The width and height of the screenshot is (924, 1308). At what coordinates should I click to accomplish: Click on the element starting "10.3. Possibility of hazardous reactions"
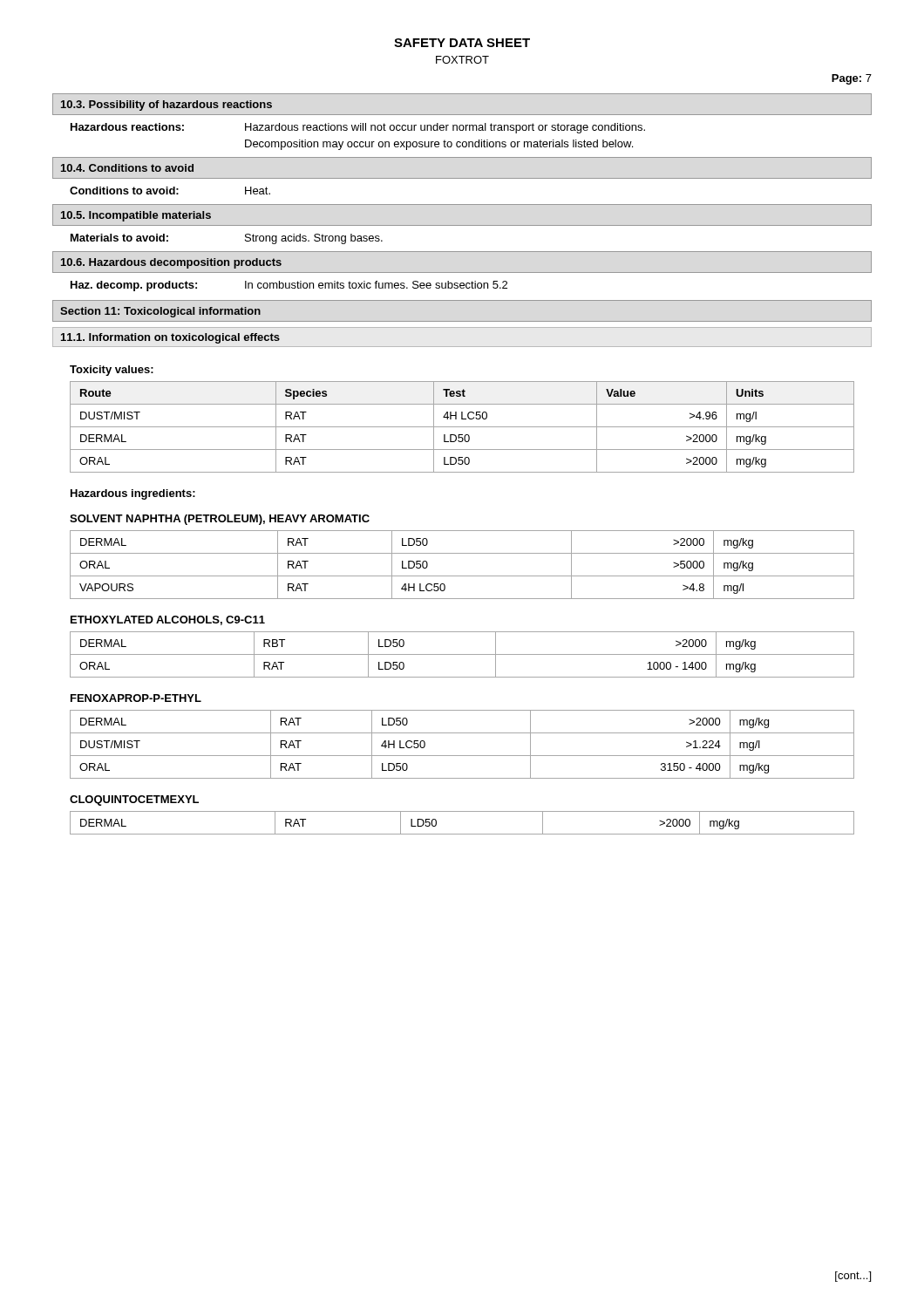point(166,104)
